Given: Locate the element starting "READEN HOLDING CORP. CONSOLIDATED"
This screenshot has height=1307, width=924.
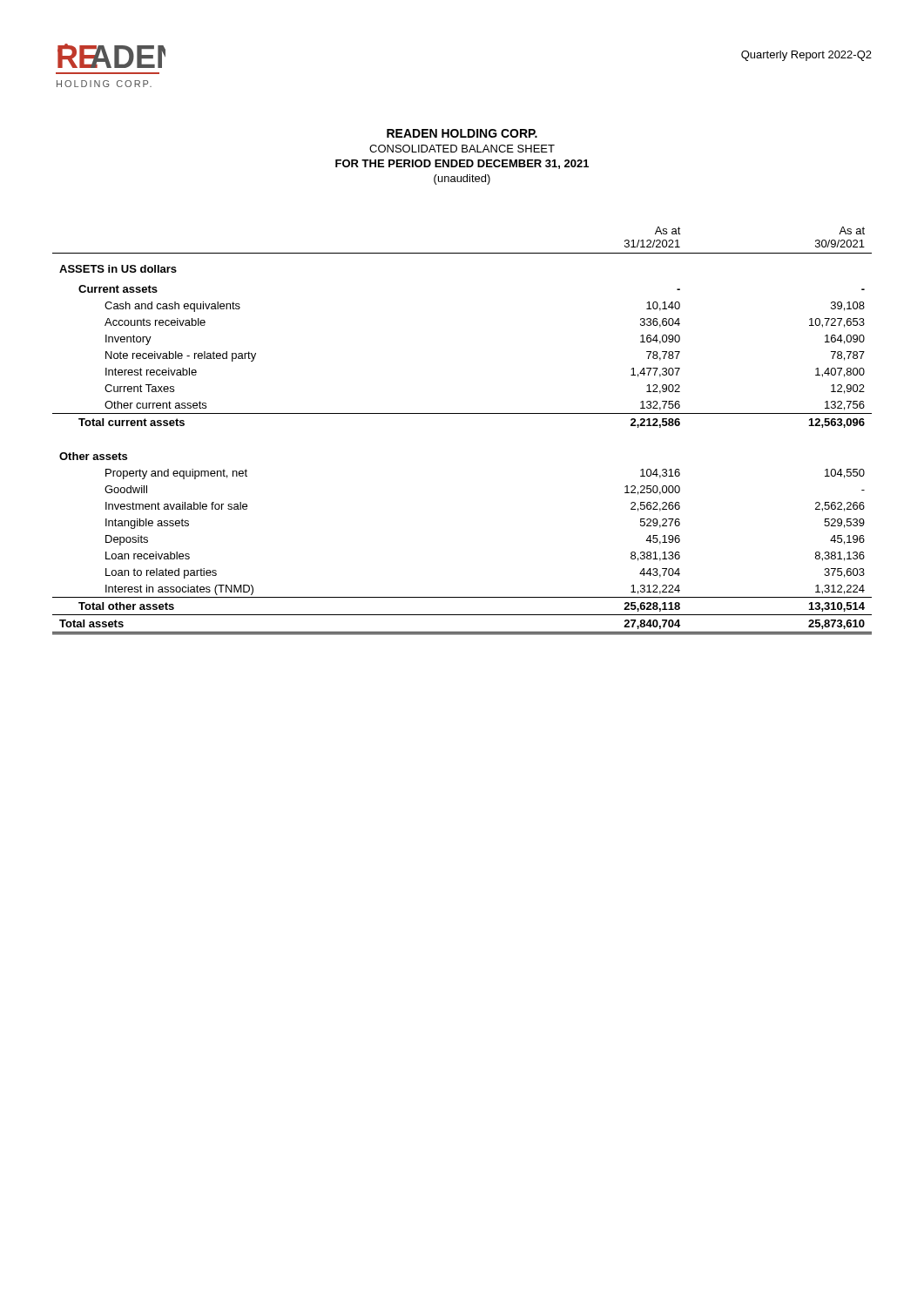Looking at the screenshot, I should click(x=462, y=156).
